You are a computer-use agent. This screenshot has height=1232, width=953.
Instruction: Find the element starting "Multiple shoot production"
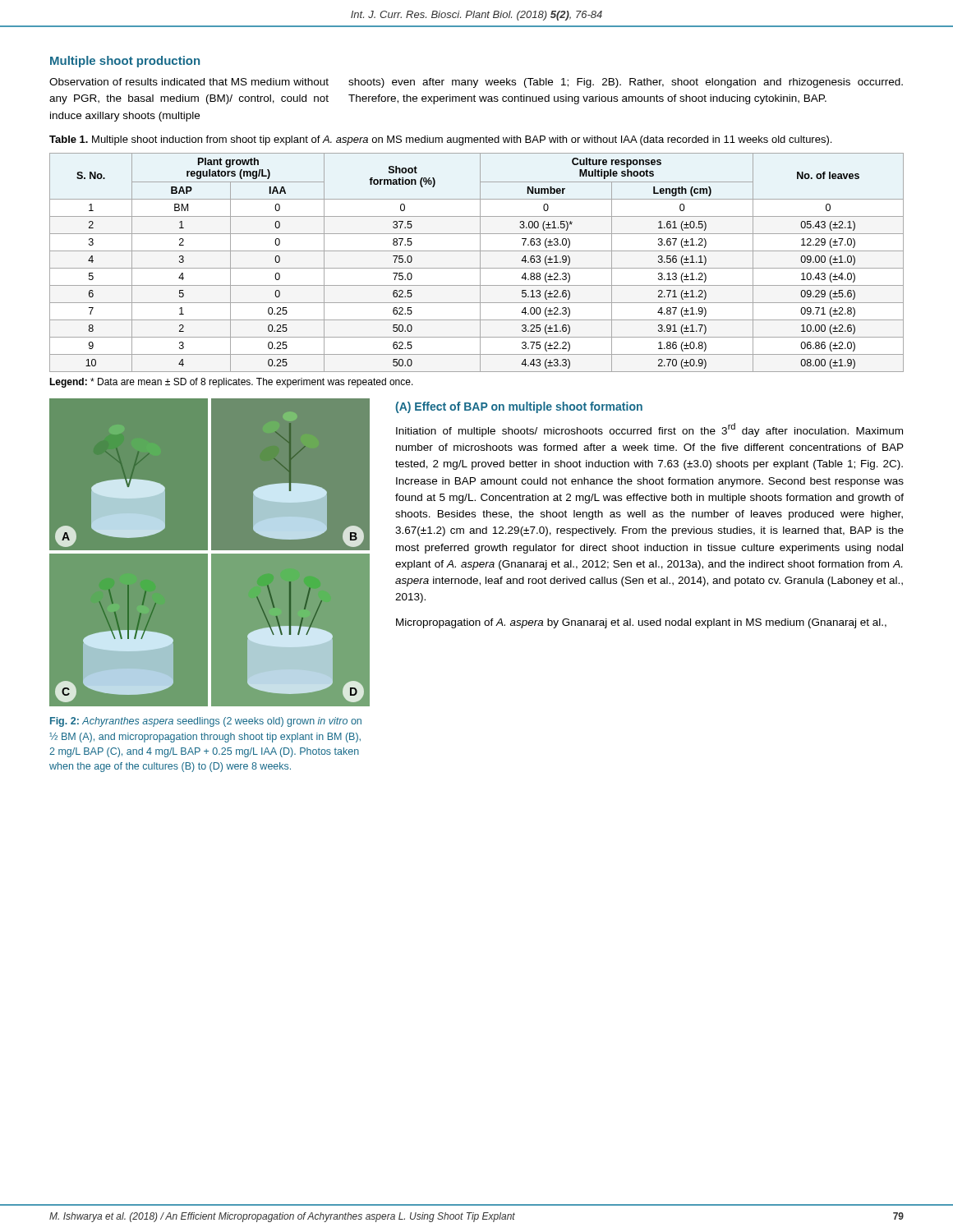(125, 60)
